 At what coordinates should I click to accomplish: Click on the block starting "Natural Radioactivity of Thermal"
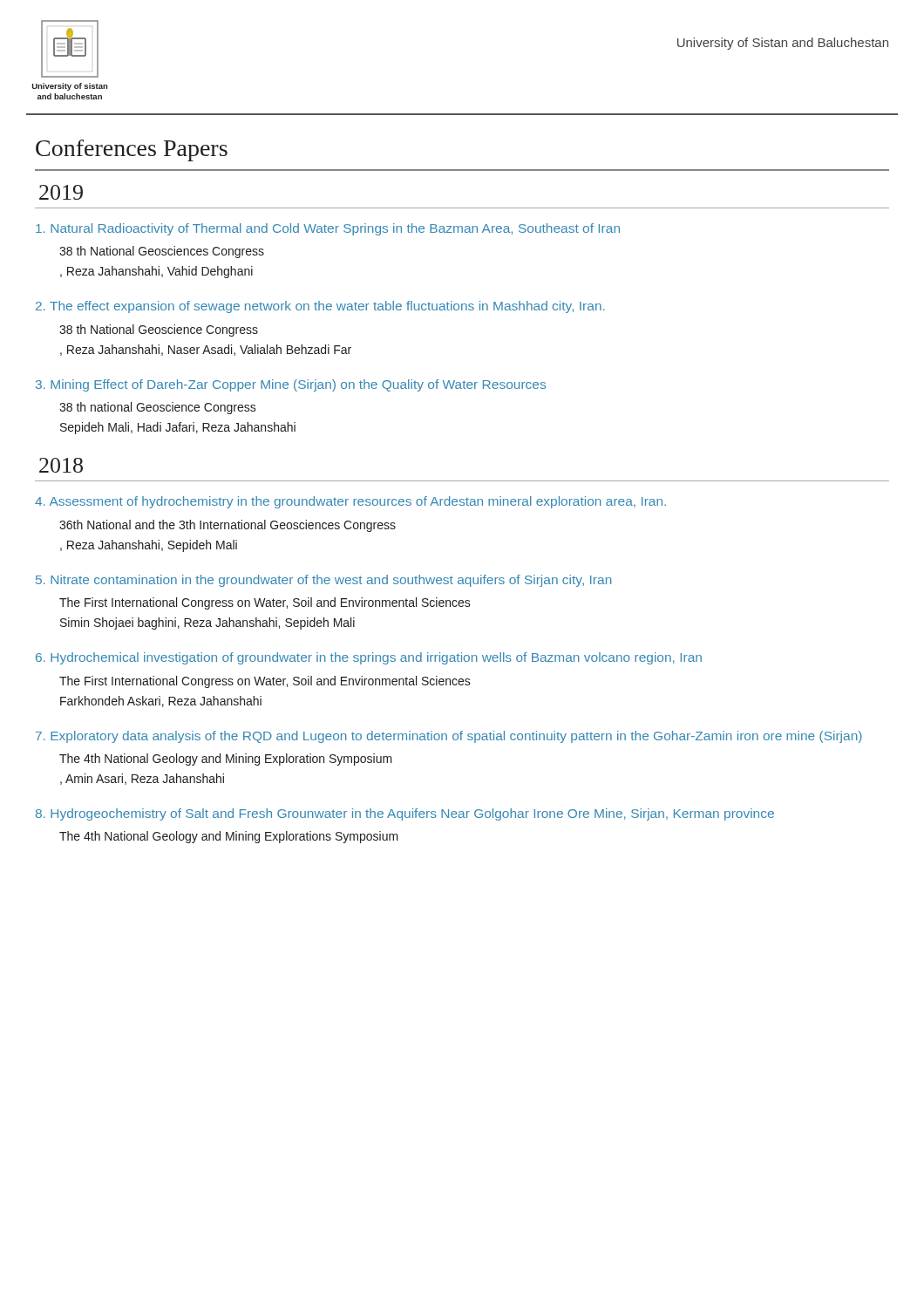click(462, 228)
